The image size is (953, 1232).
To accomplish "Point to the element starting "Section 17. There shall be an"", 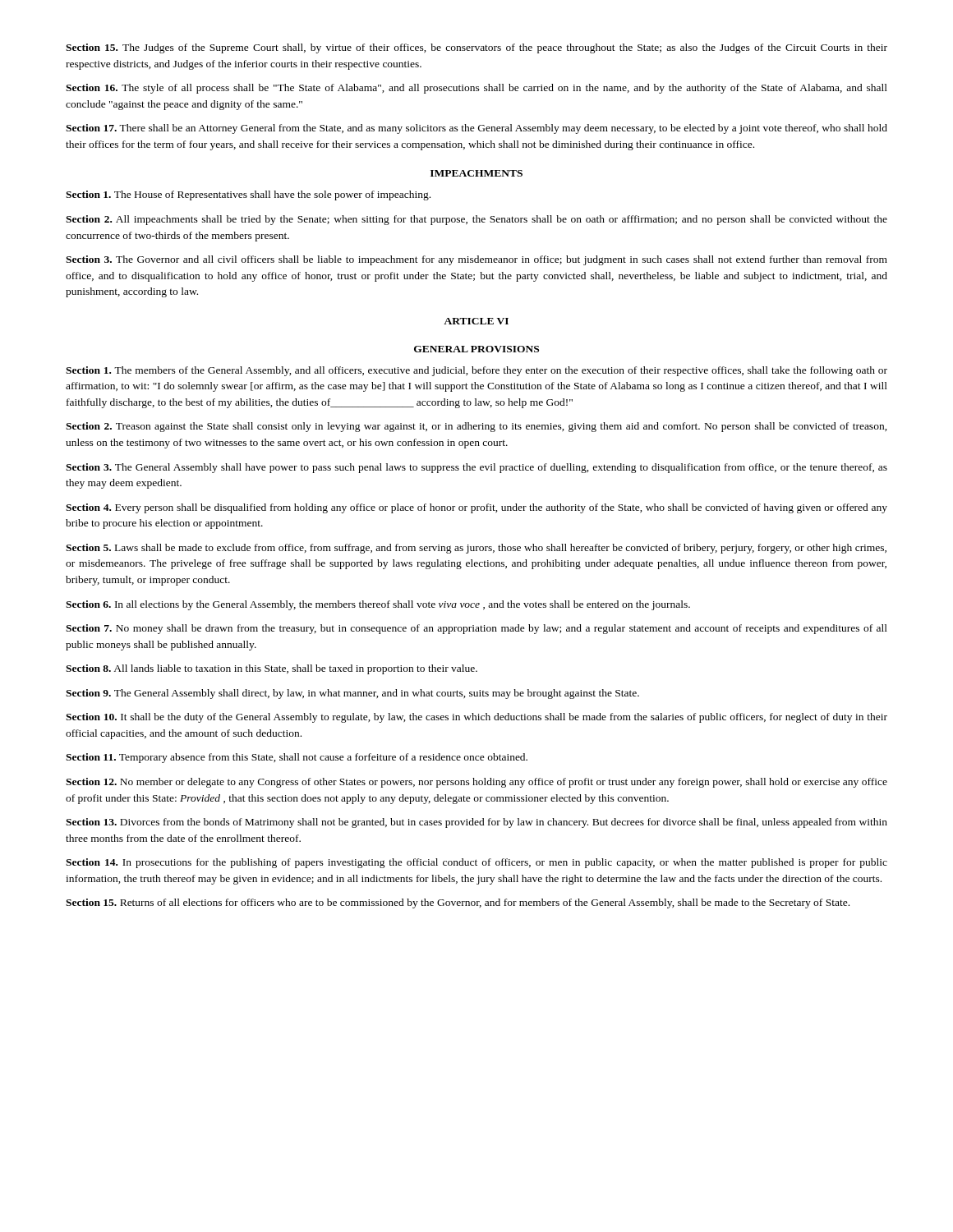I will [x=476, y=136].
